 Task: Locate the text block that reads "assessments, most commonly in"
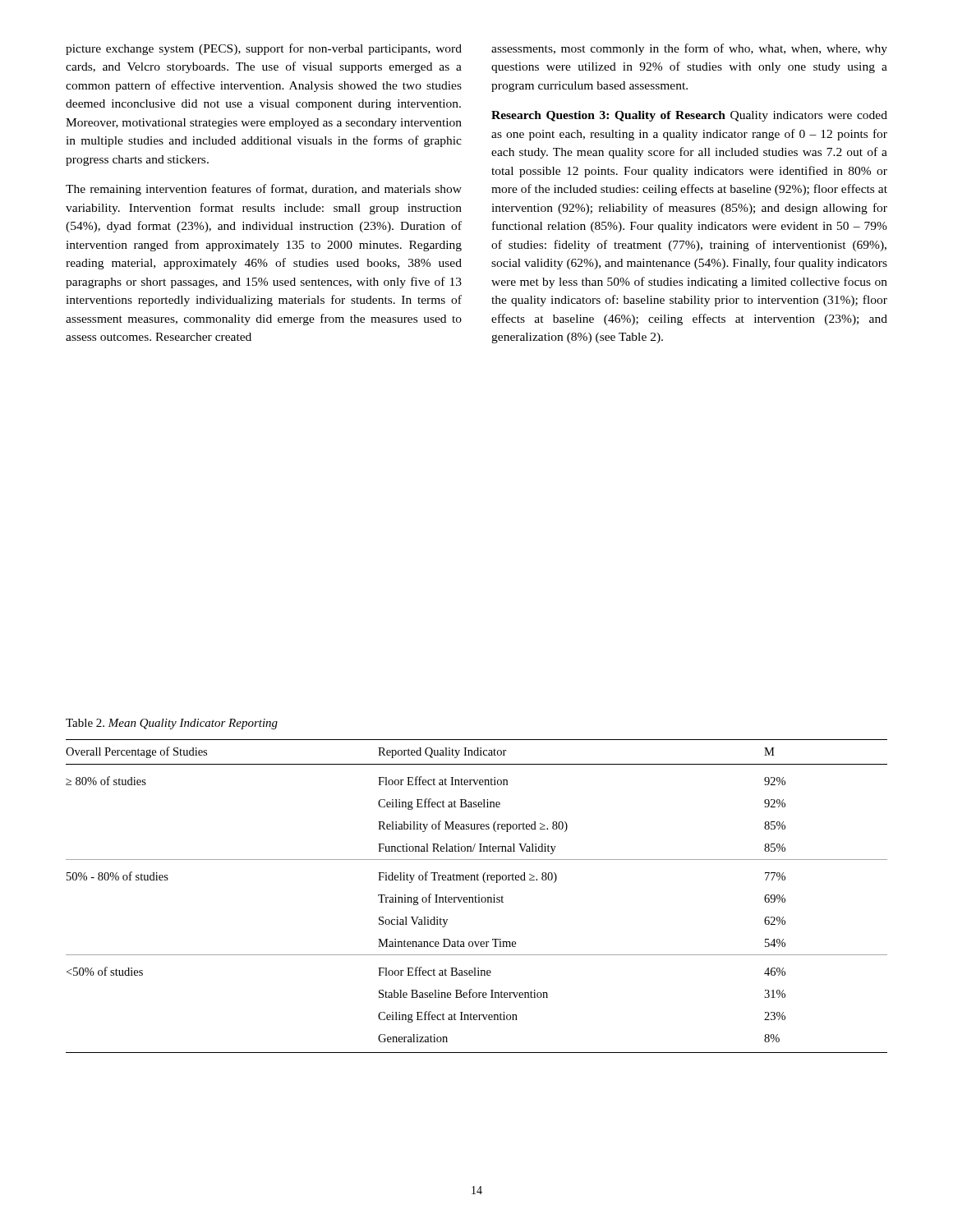pyautogui.click(x=689, y=67)
